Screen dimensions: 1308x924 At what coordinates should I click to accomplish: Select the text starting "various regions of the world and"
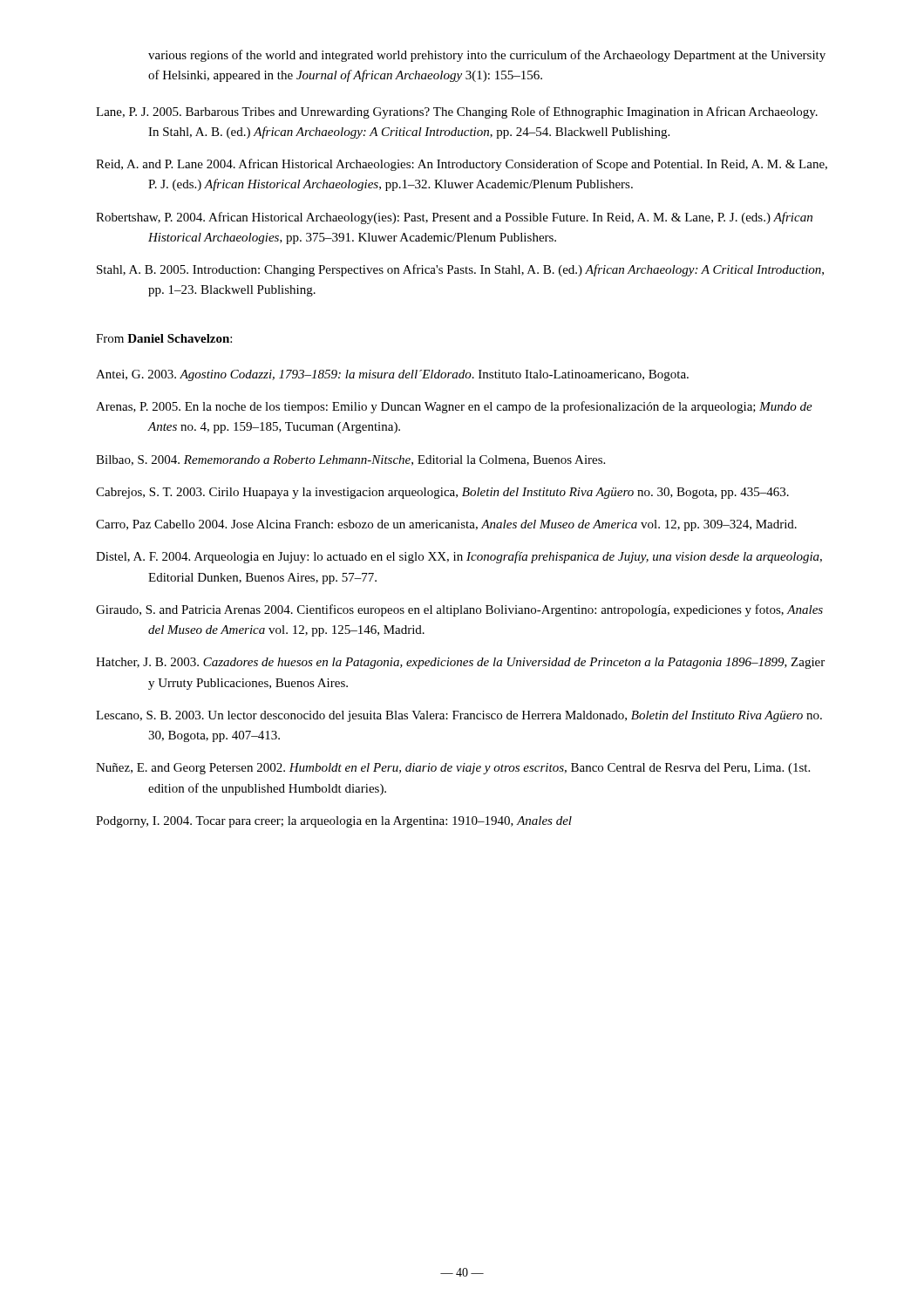coord(487,65)
